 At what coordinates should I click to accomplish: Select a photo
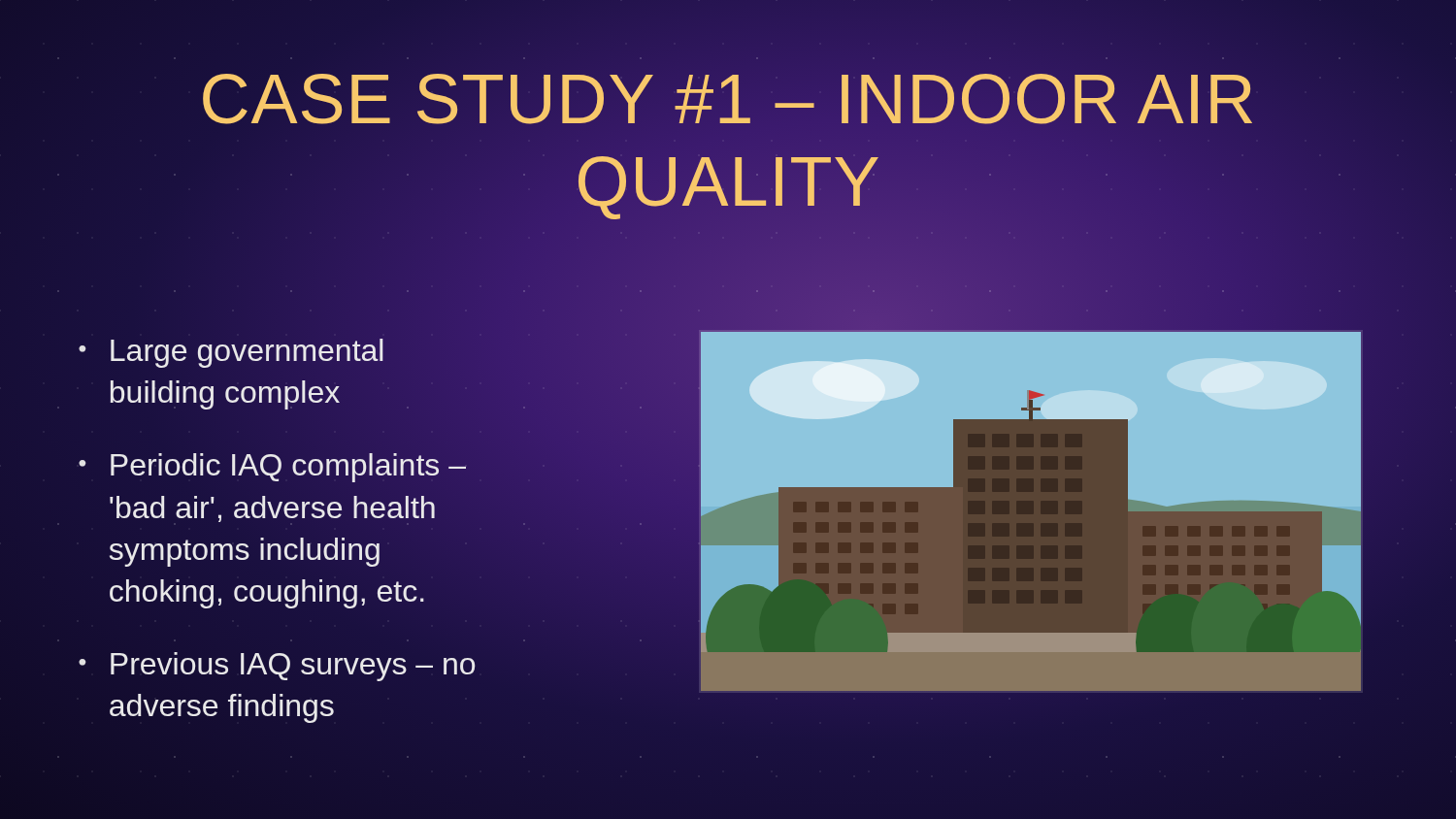[x=1029, y=509]
